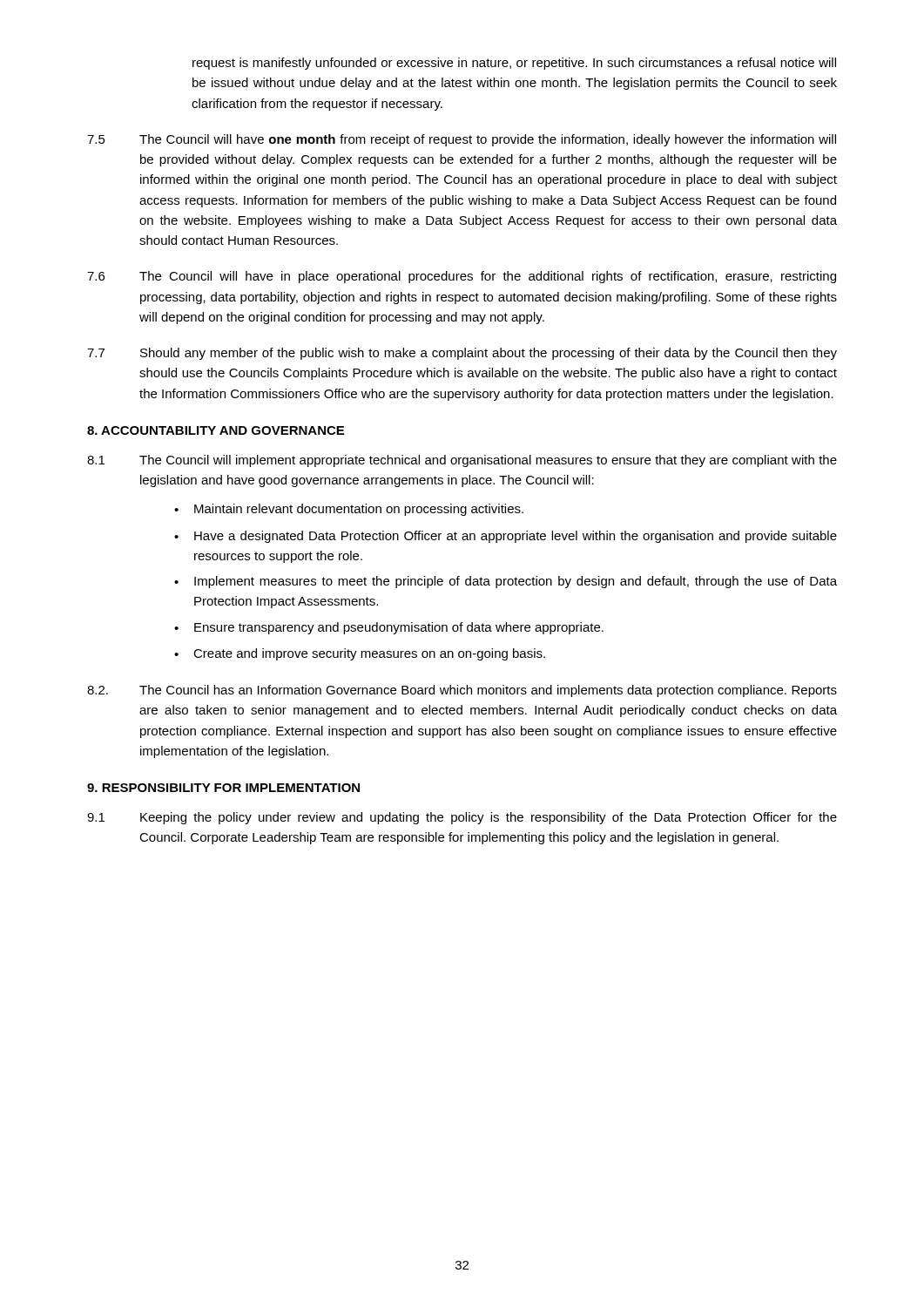Navigate to the text starting "• Create and improve security"
The image size is (924, 1307).
[x=506, y=653]
